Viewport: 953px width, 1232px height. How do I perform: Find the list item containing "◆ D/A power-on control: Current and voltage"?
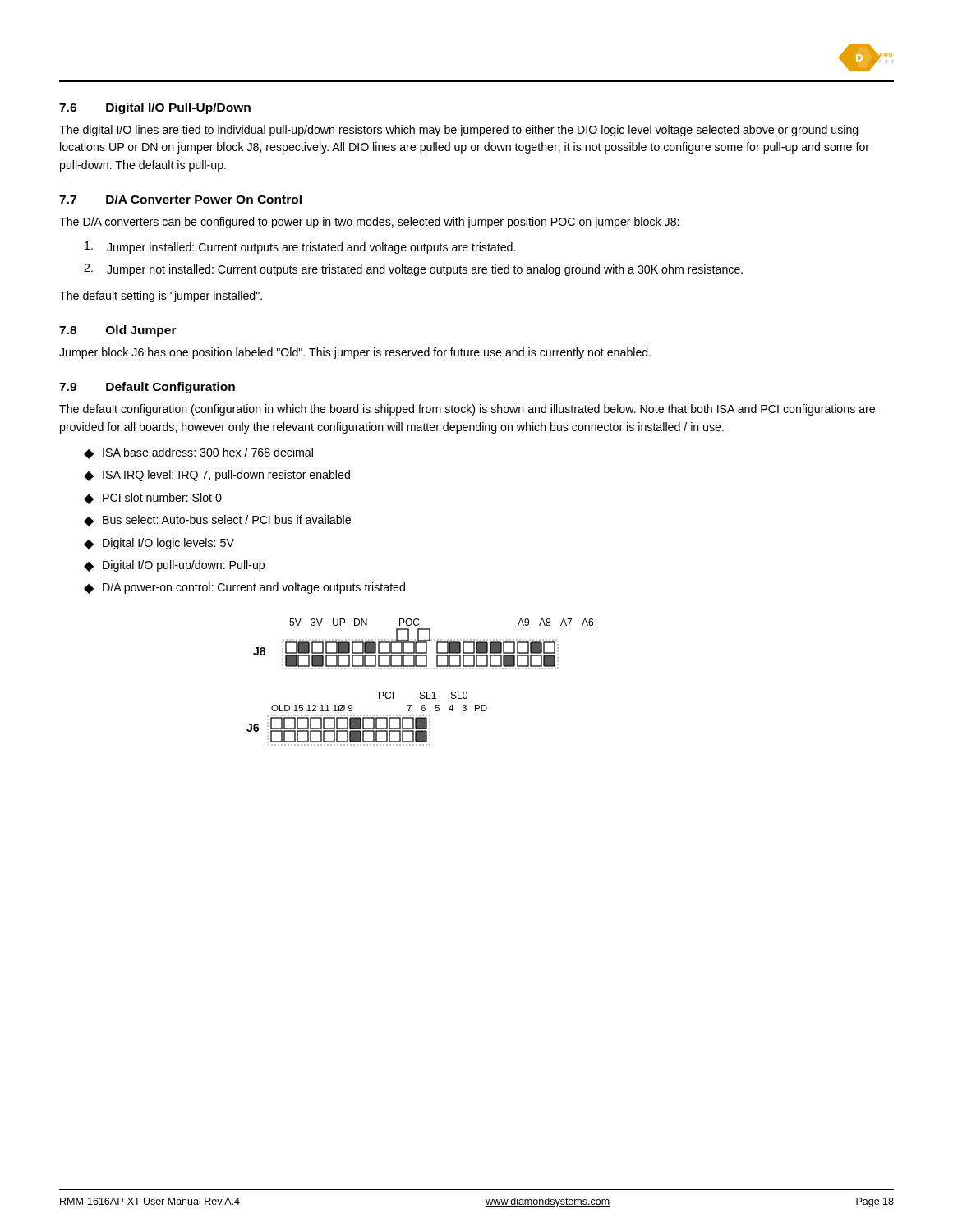coord(245,588)
